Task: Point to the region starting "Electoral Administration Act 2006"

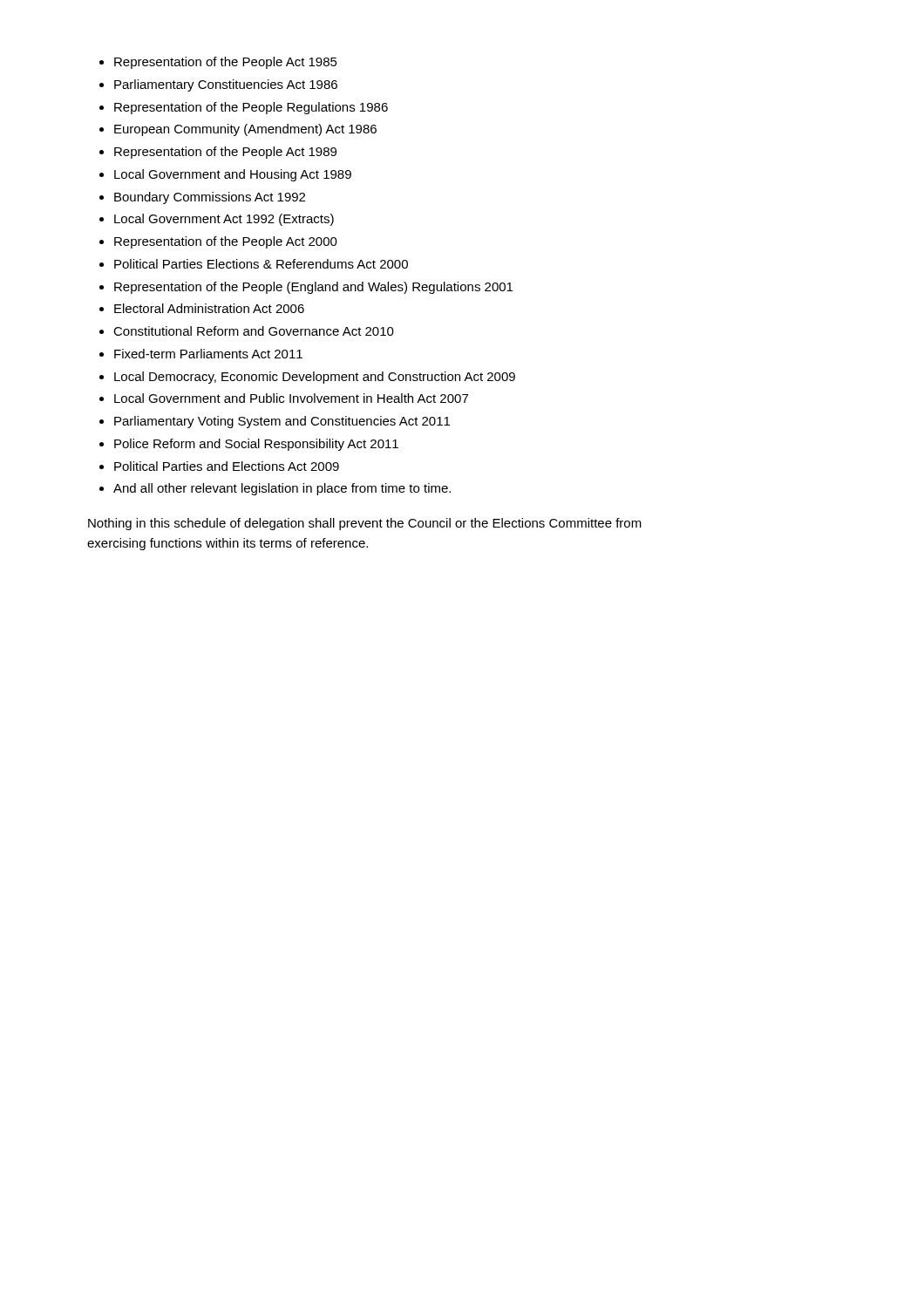Action: click(209, 308)
